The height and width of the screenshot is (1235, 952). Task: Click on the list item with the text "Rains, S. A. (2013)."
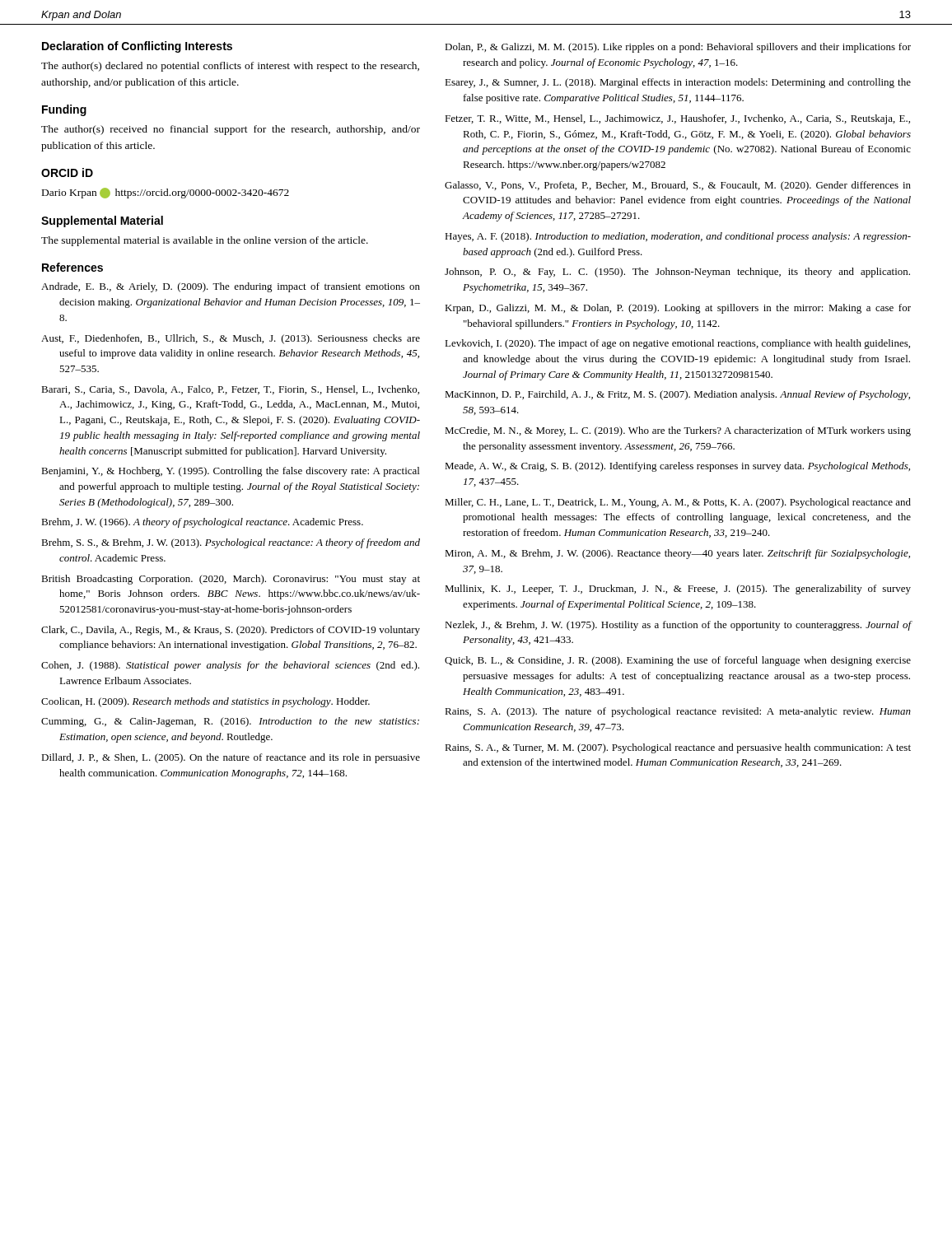pos(678,719)
